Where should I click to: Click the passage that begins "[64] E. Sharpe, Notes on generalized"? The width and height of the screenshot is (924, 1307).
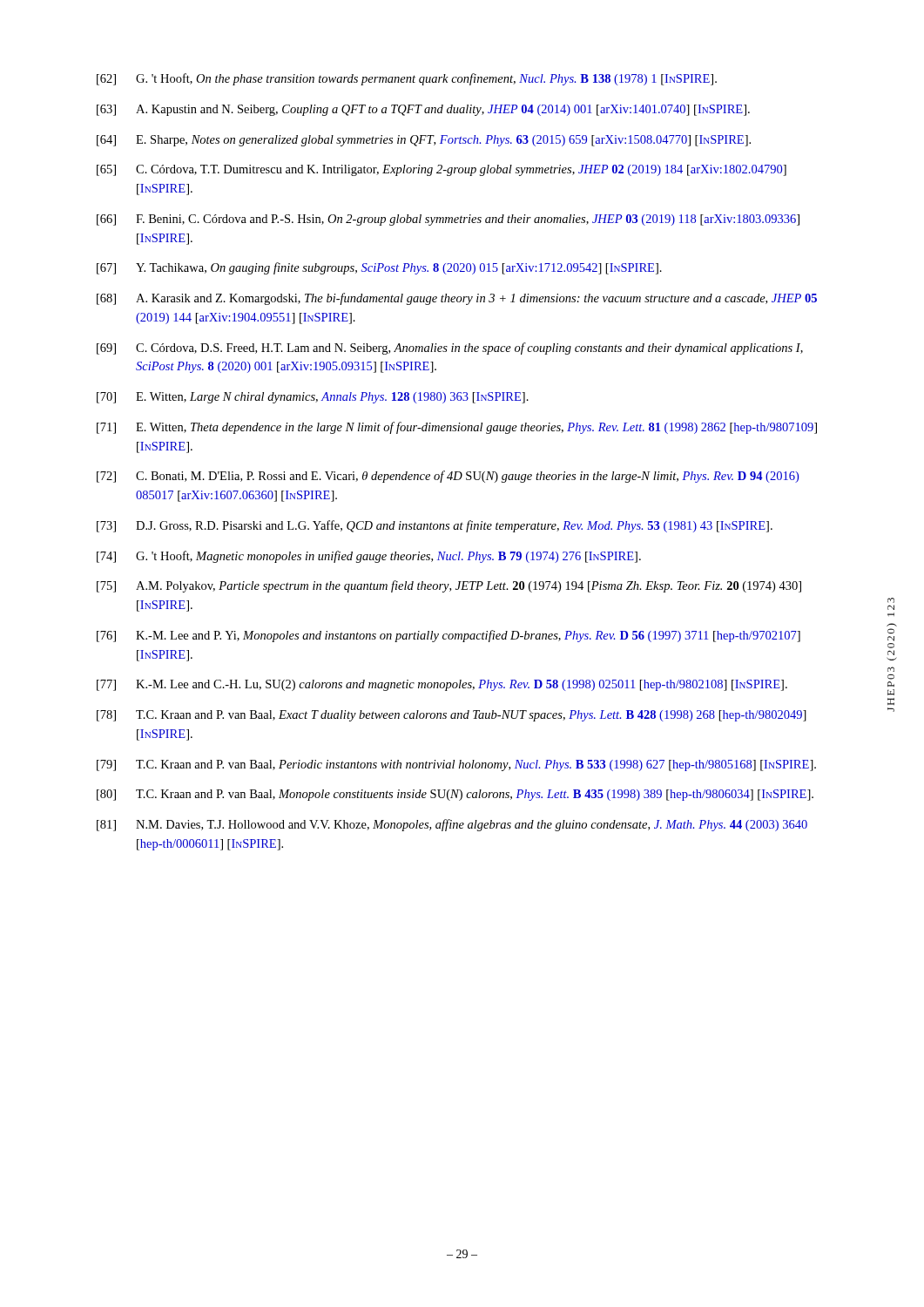click(x=466, y=140)
